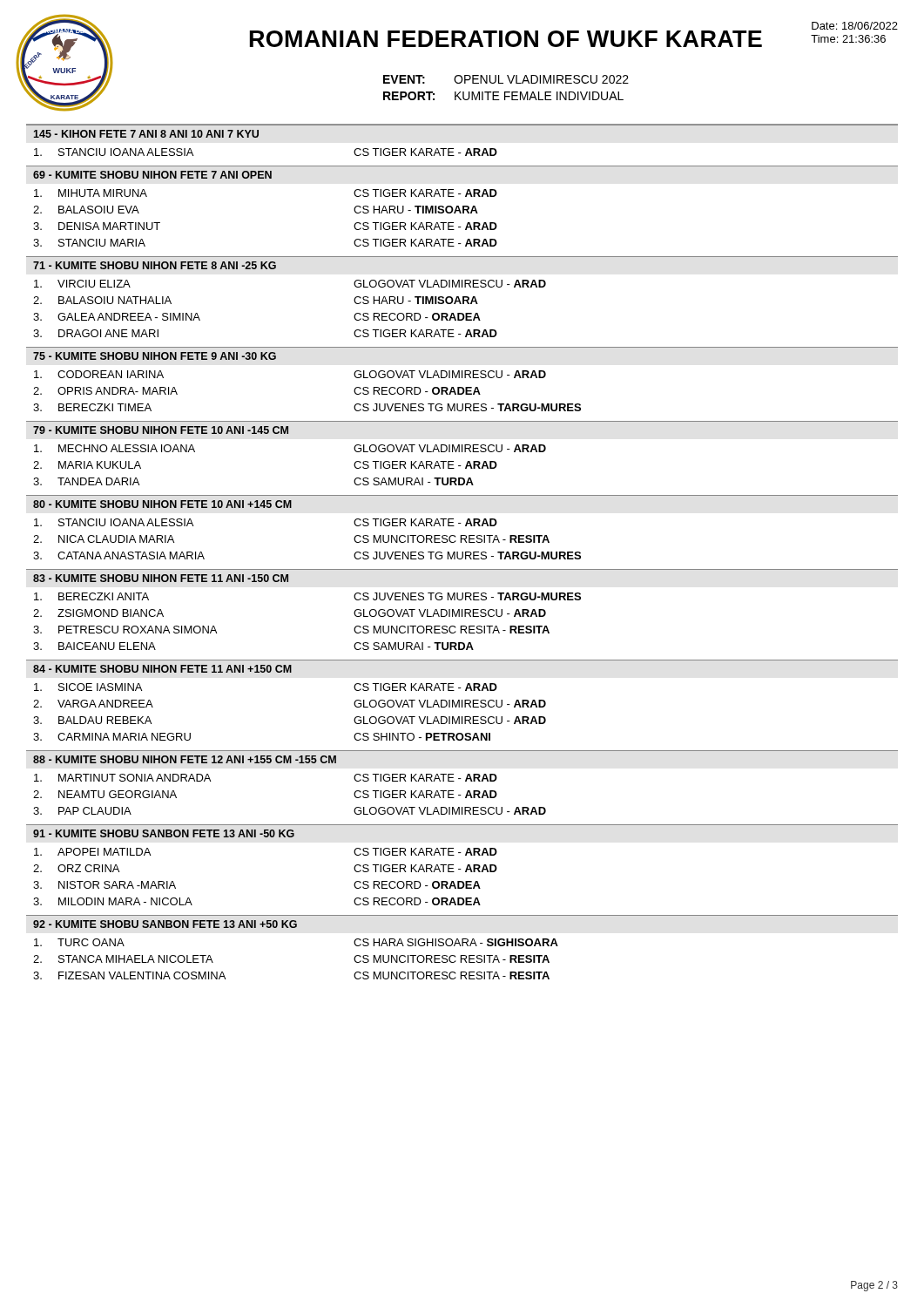Find the section header on this page that starts "83 - KUMITE SHOBU NIHON FETE"
This screenshot has width=924, height=1307.
click(x=161, y=579)
